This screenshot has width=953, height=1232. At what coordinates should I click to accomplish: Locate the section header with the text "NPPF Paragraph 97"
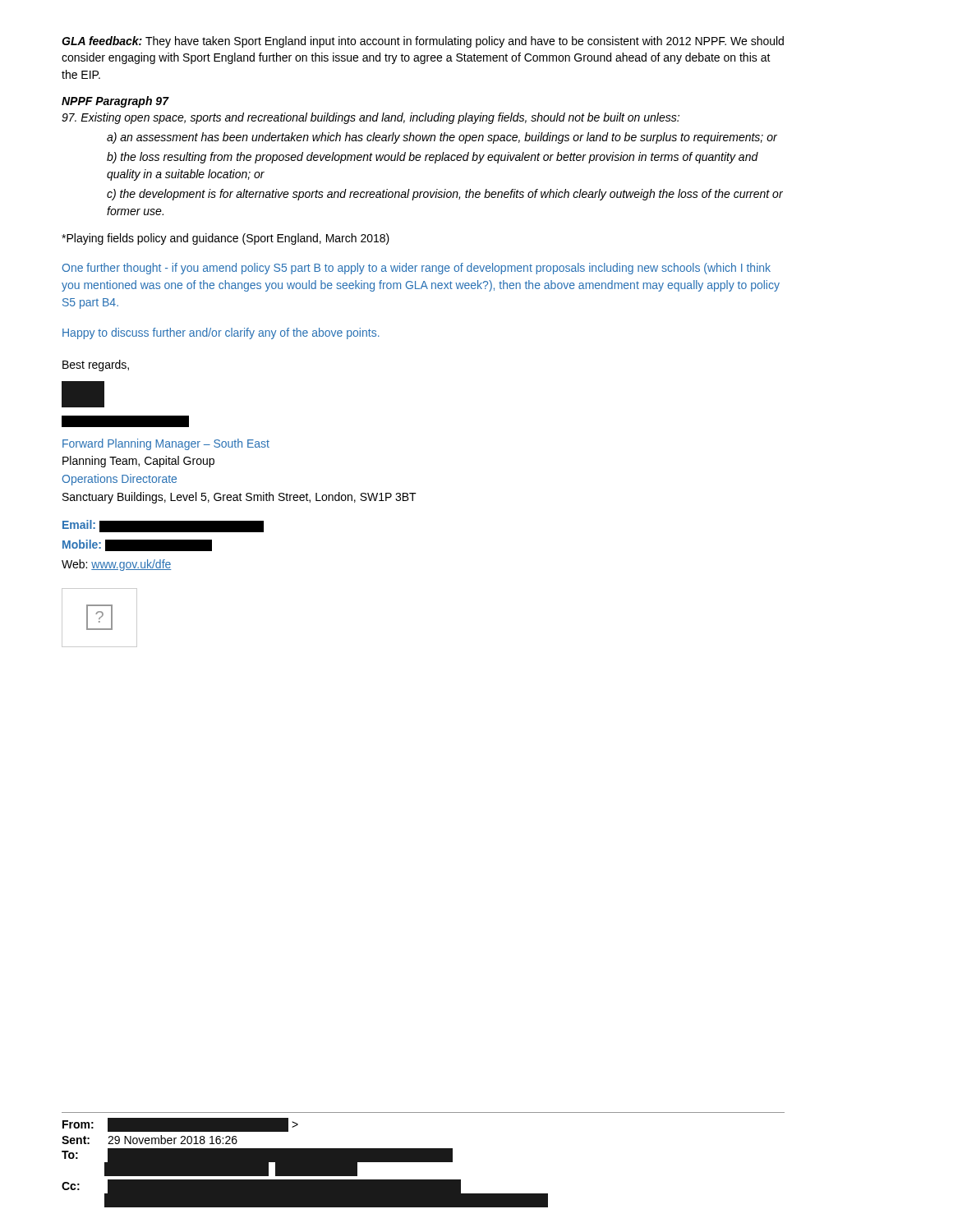coord(115,101)
